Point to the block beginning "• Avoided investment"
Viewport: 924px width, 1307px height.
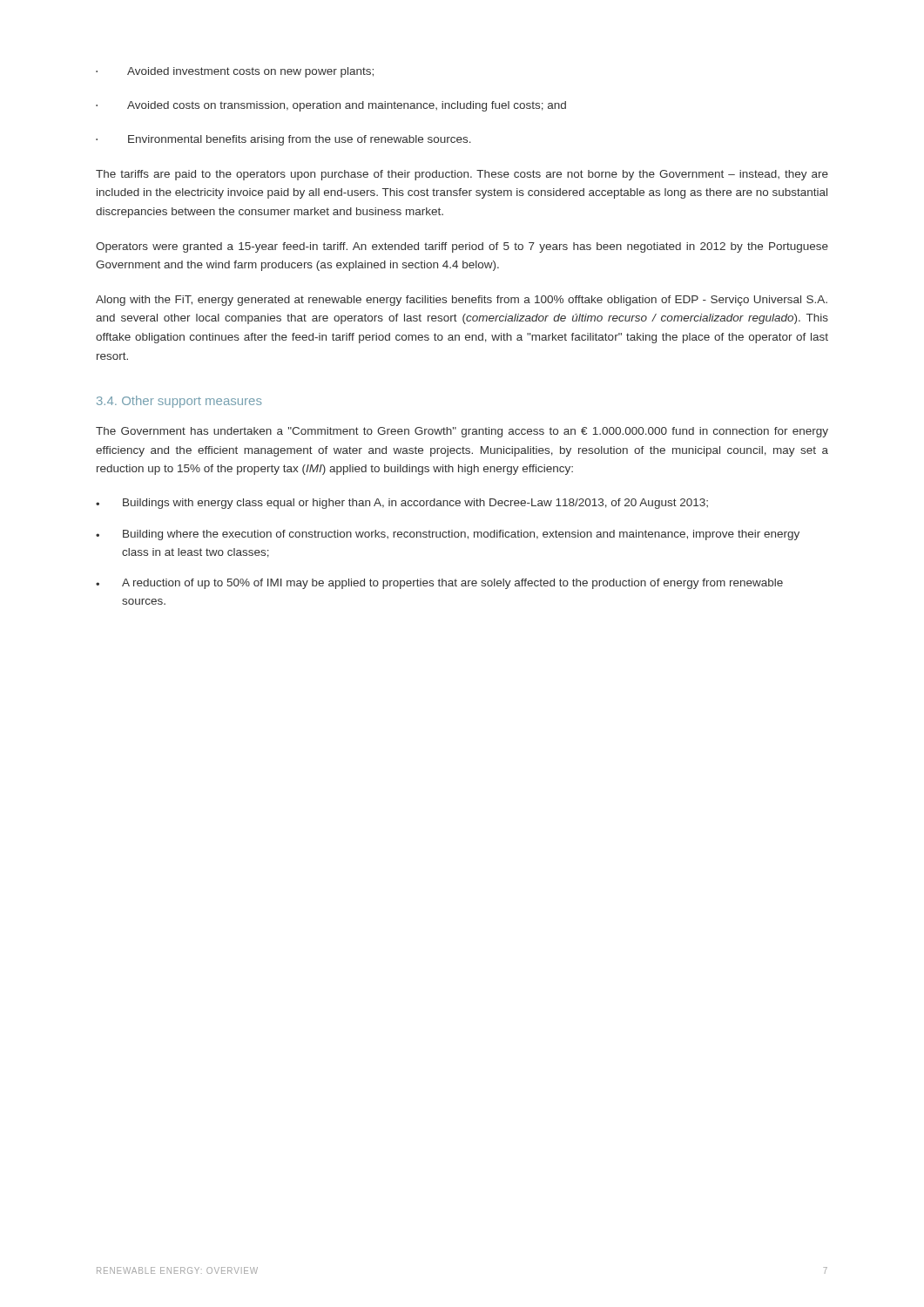[235, 72]
